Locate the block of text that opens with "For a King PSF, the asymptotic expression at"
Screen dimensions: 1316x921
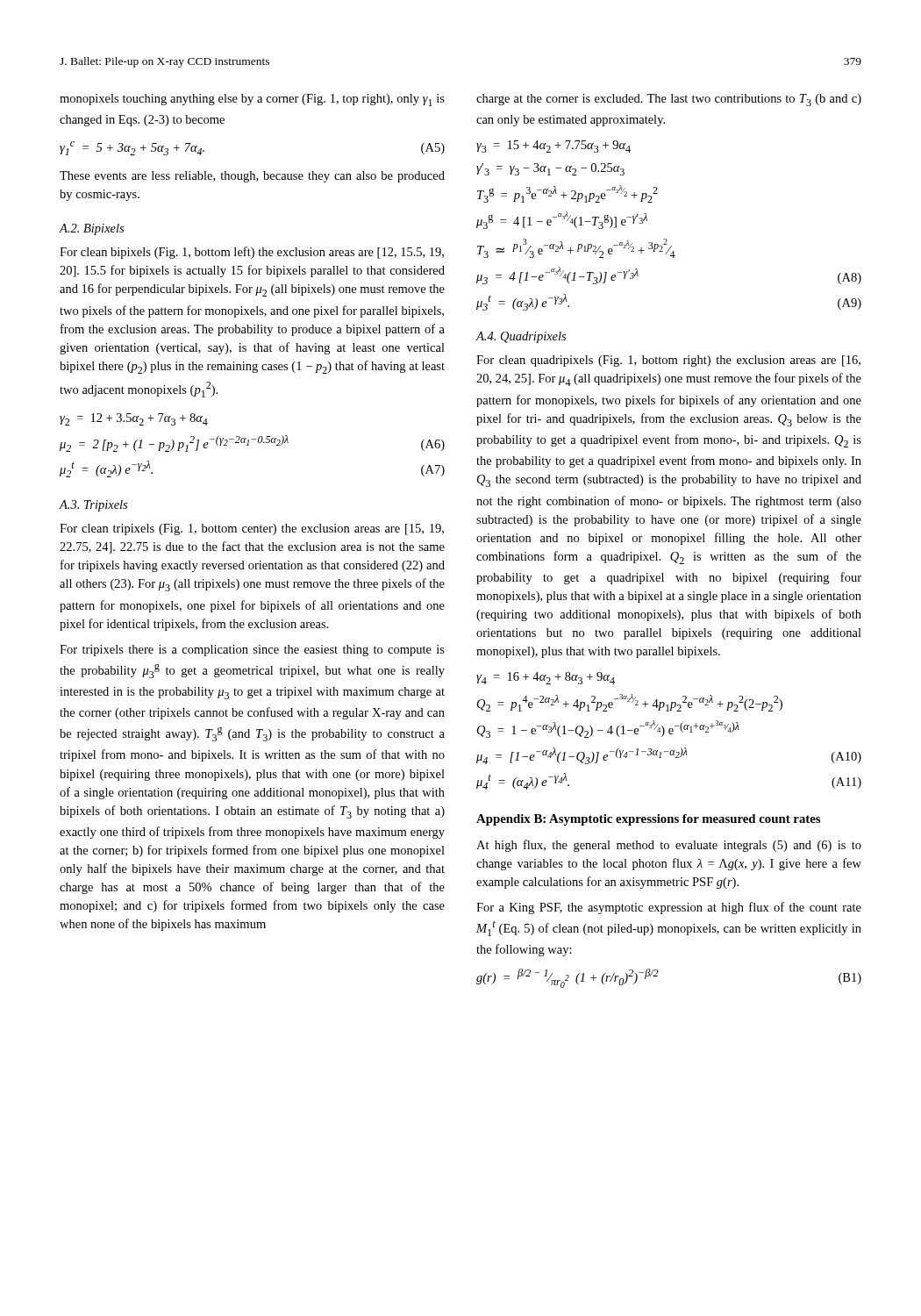[x=669, y=929]
